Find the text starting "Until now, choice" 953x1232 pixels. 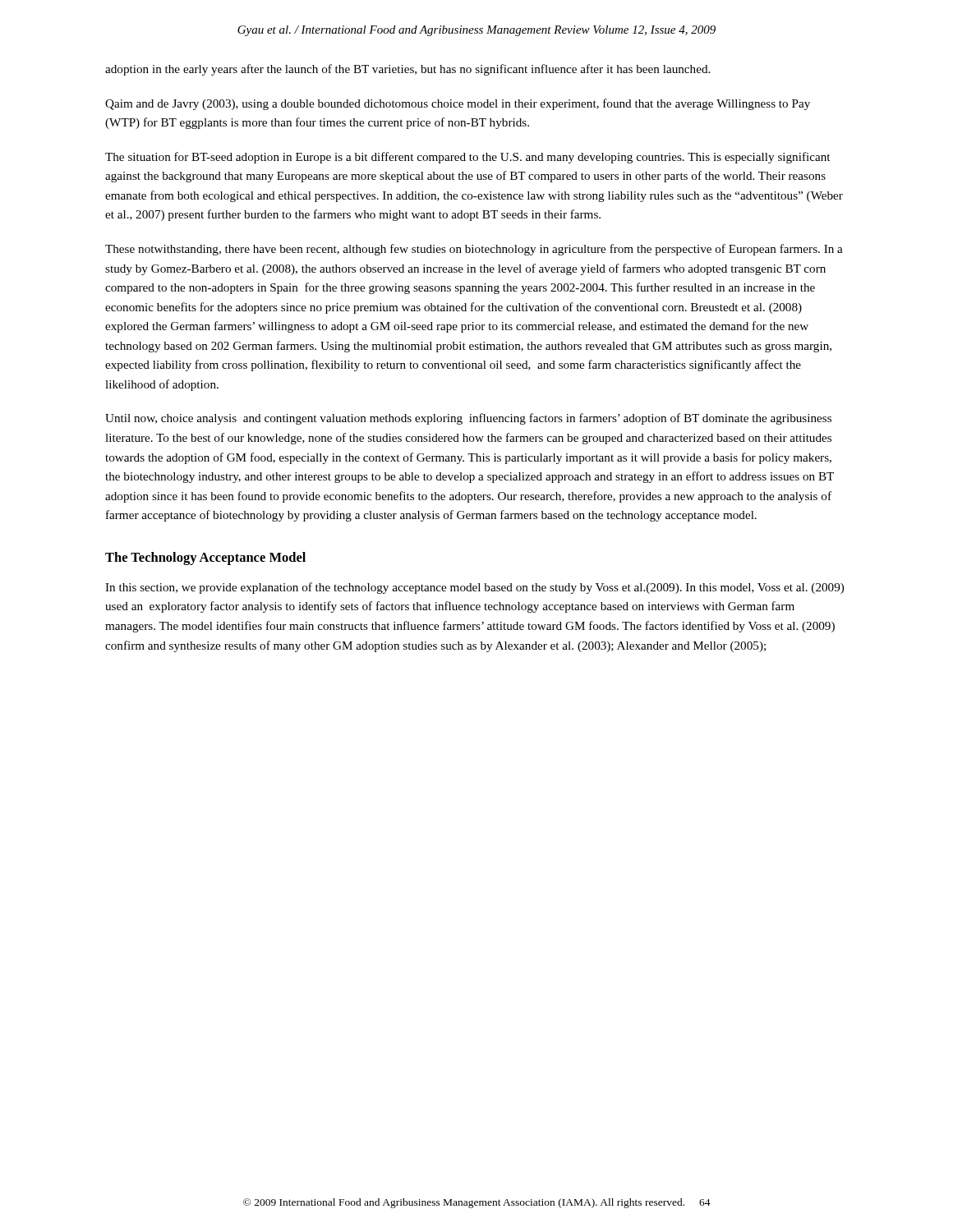470,466
